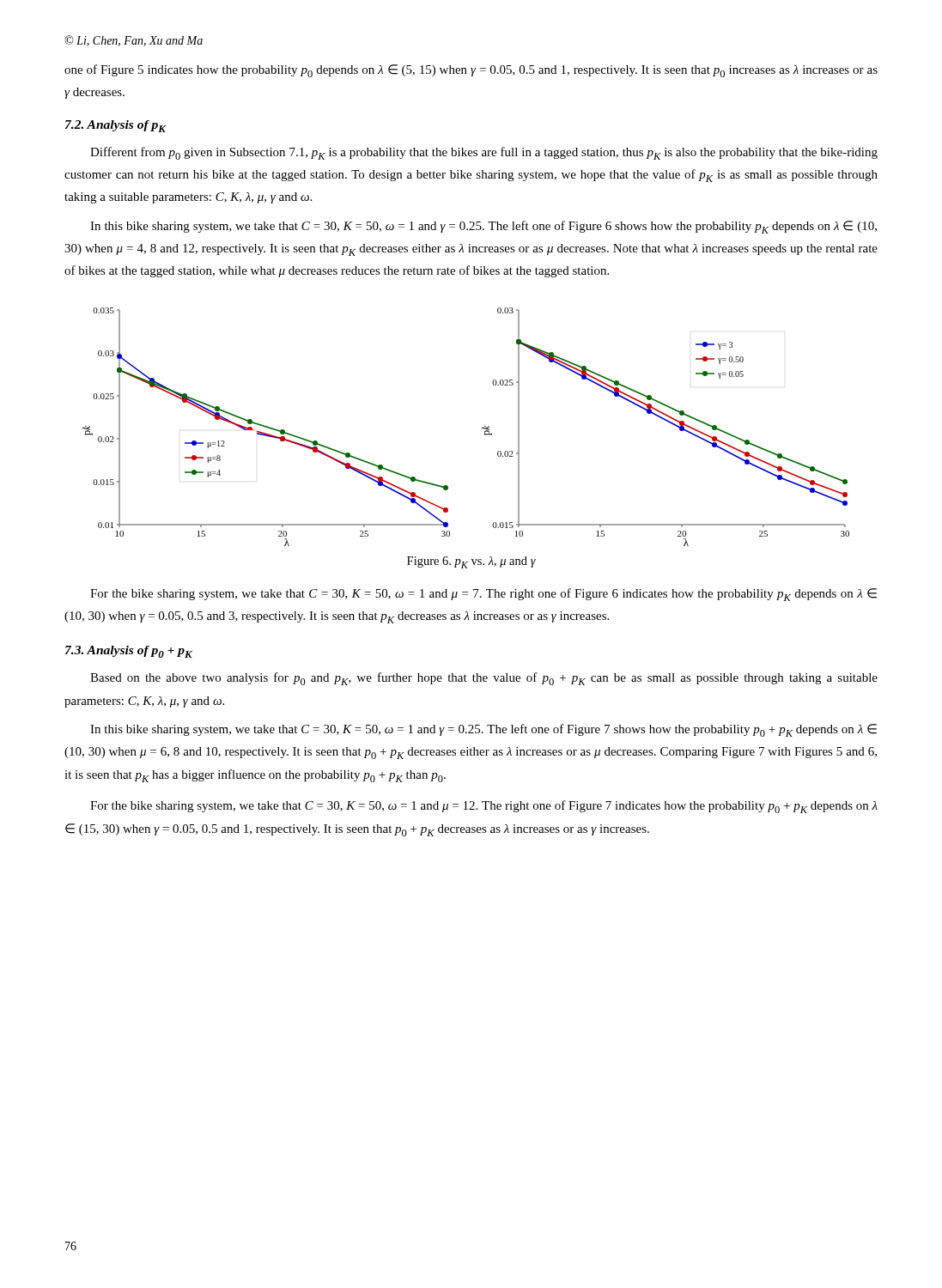Point to the text starting "7.3. Analysis of p0 +"
The height and width of the screenshot is (1288, 942).
[128, 652]
